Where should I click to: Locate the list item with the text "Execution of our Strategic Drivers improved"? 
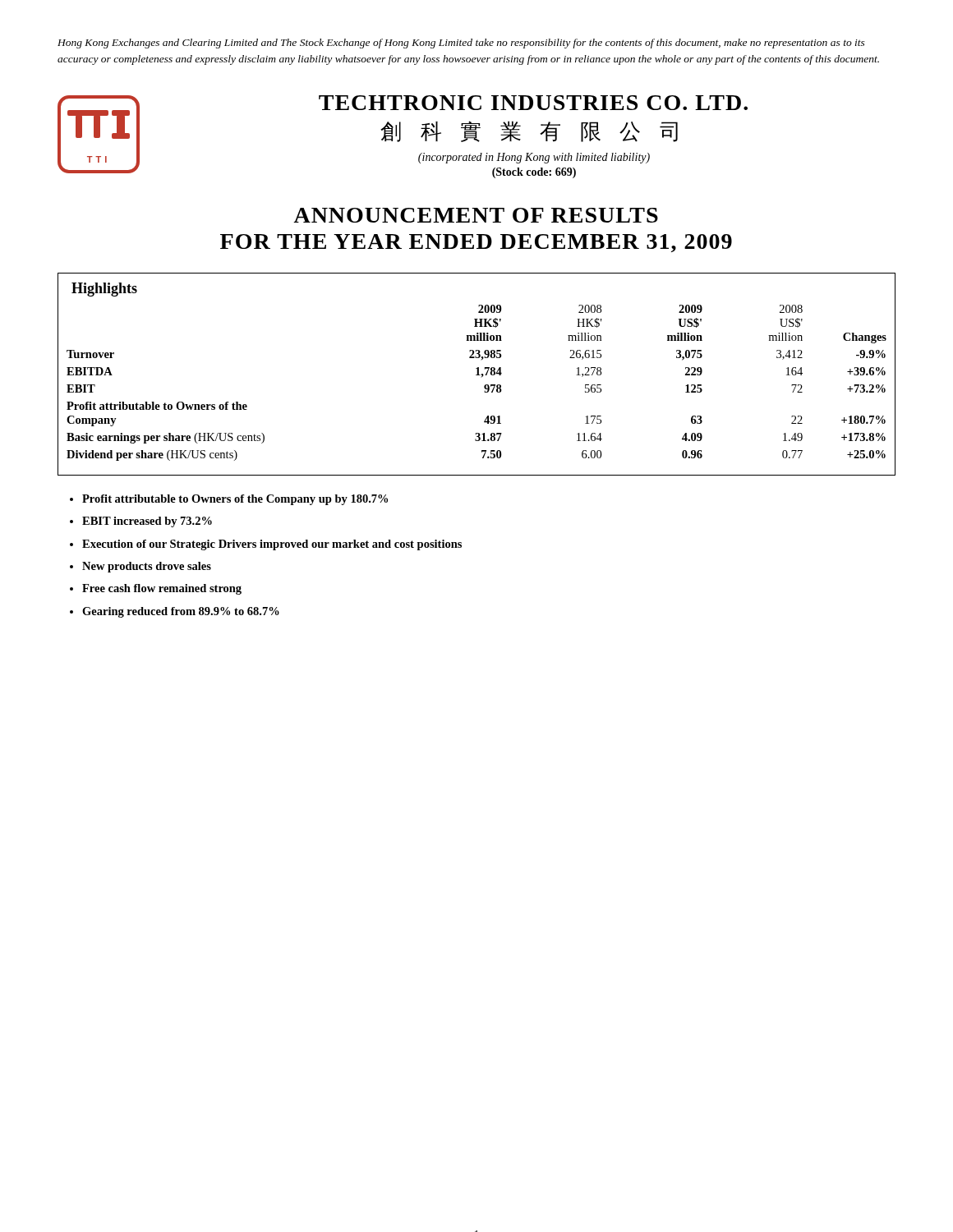click(272, 543)
